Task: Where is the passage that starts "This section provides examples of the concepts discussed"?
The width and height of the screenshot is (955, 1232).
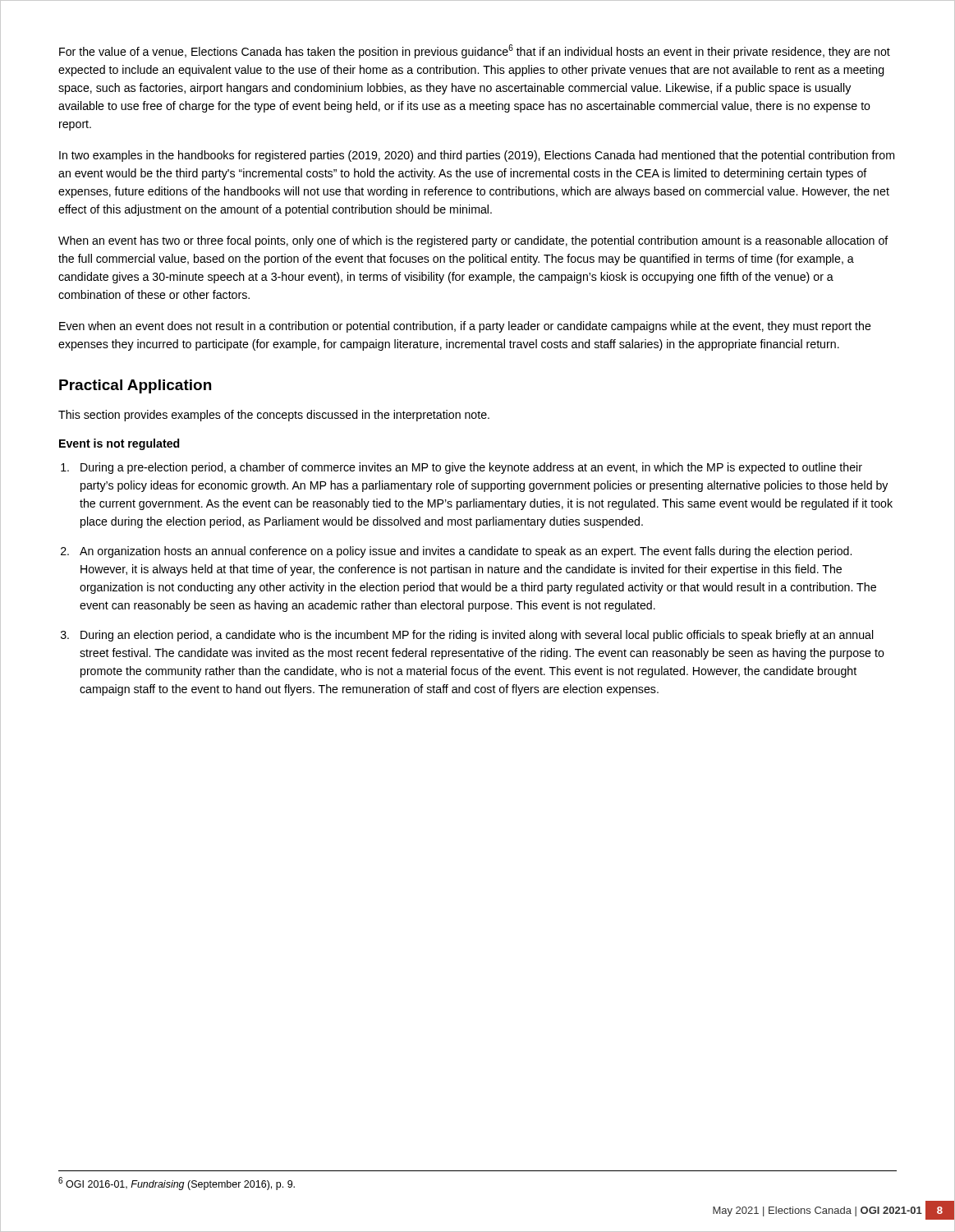Action: tap(274, 415)
